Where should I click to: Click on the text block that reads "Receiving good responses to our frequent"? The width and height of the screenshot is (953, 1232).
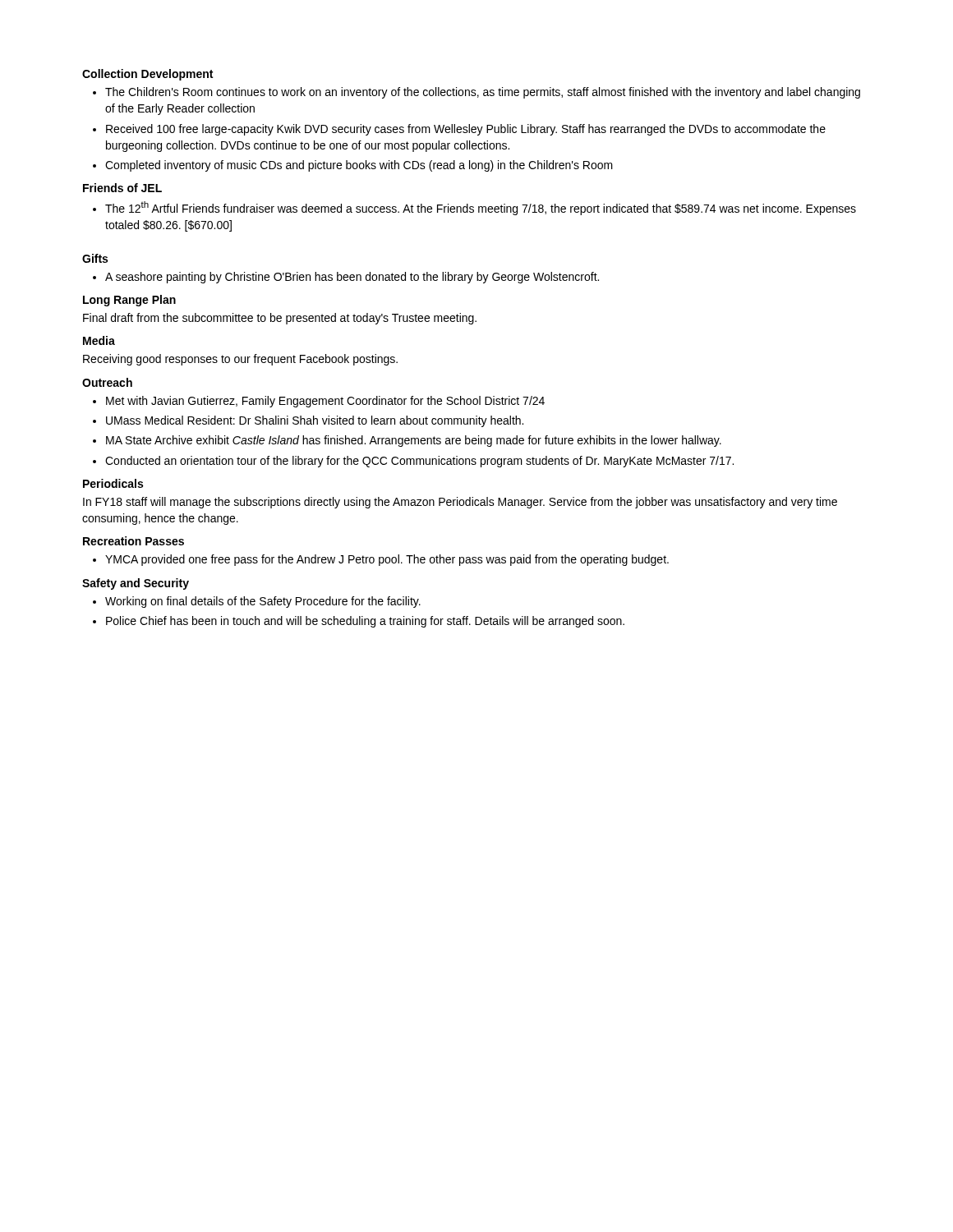point(240,359)
